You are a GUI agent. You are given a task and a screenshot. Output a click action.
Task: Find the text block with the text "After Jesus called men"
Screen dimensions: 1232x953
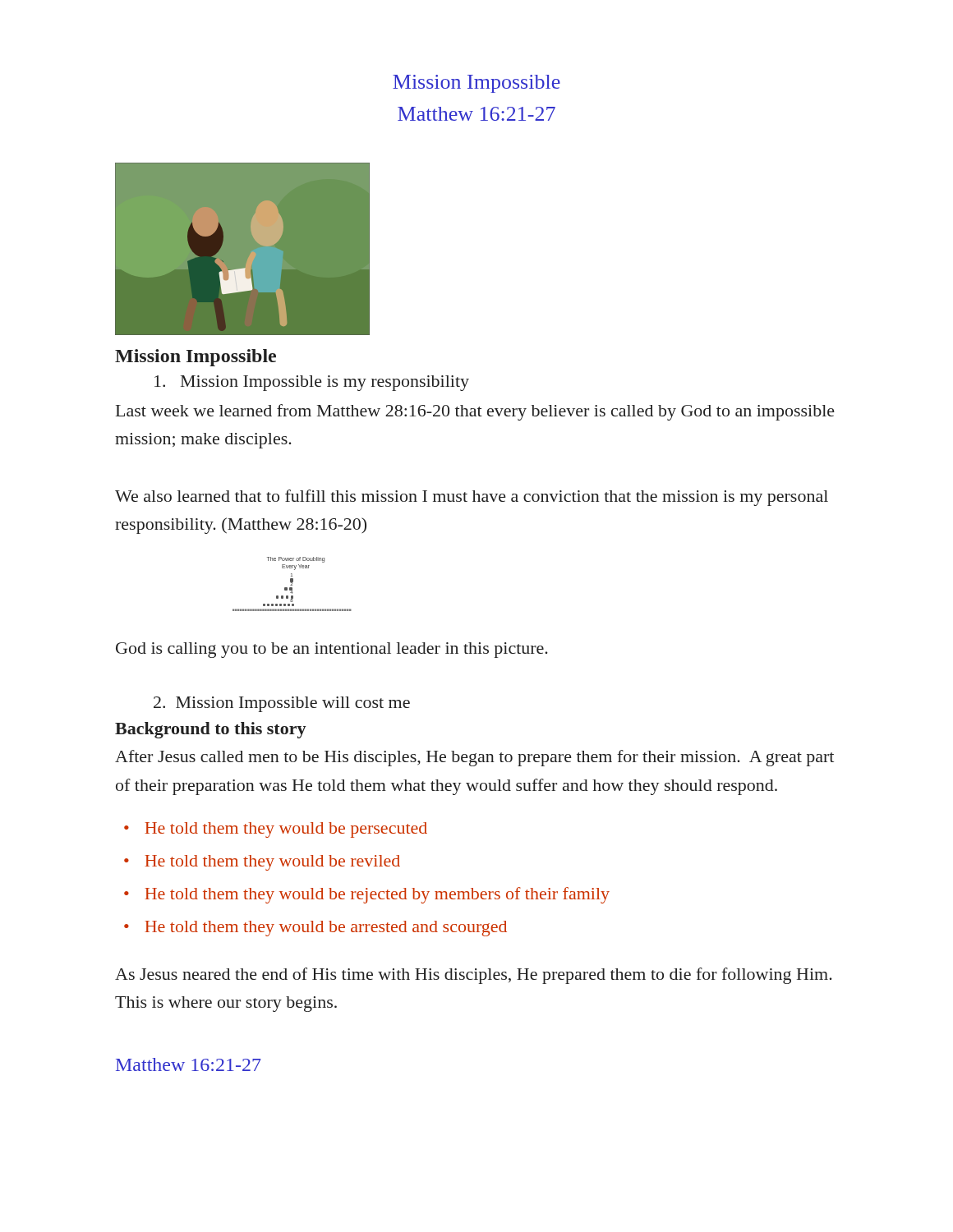coord(475,770)
